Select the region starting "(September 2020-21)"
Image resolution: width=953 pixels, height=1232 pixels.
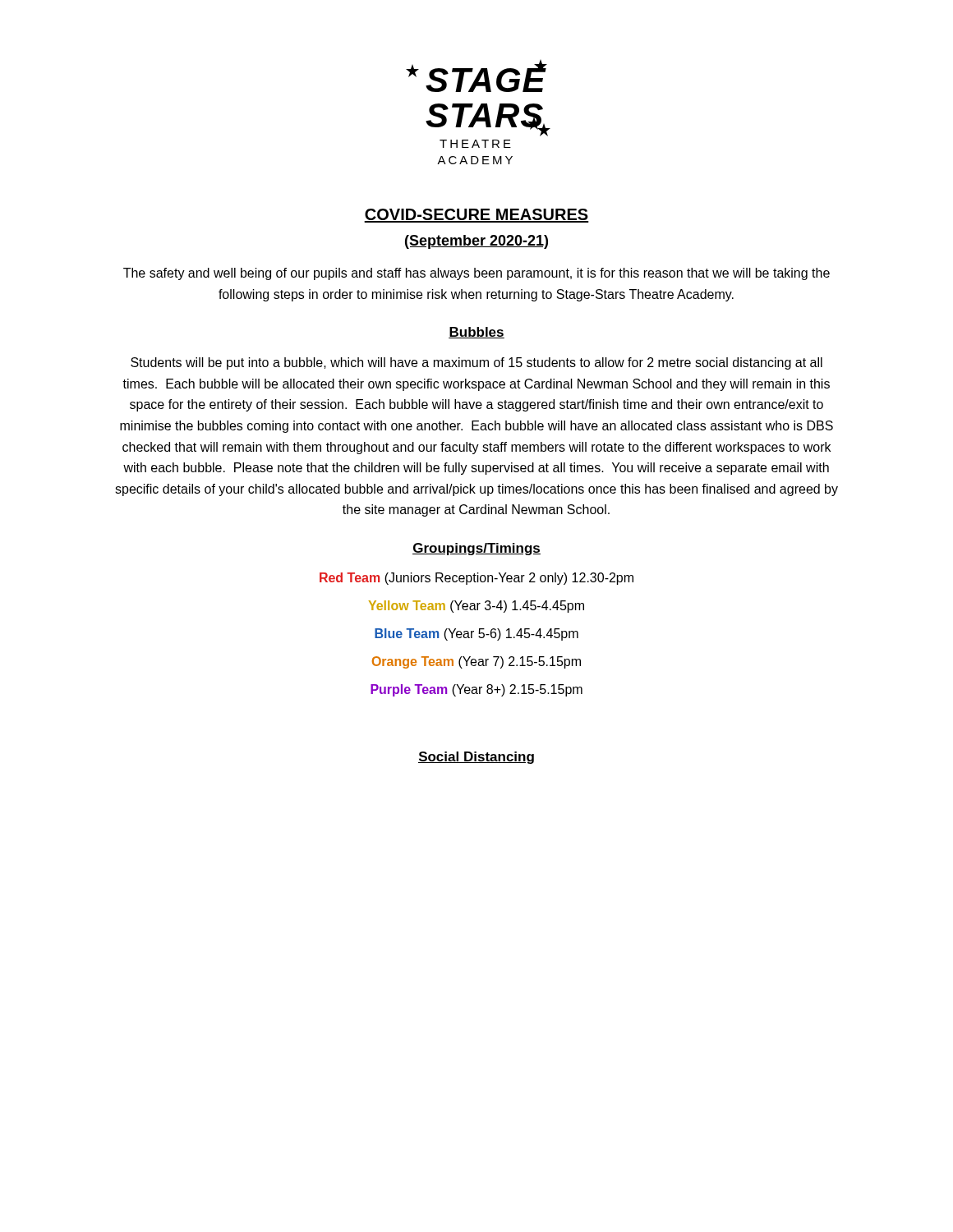(476, 241)
